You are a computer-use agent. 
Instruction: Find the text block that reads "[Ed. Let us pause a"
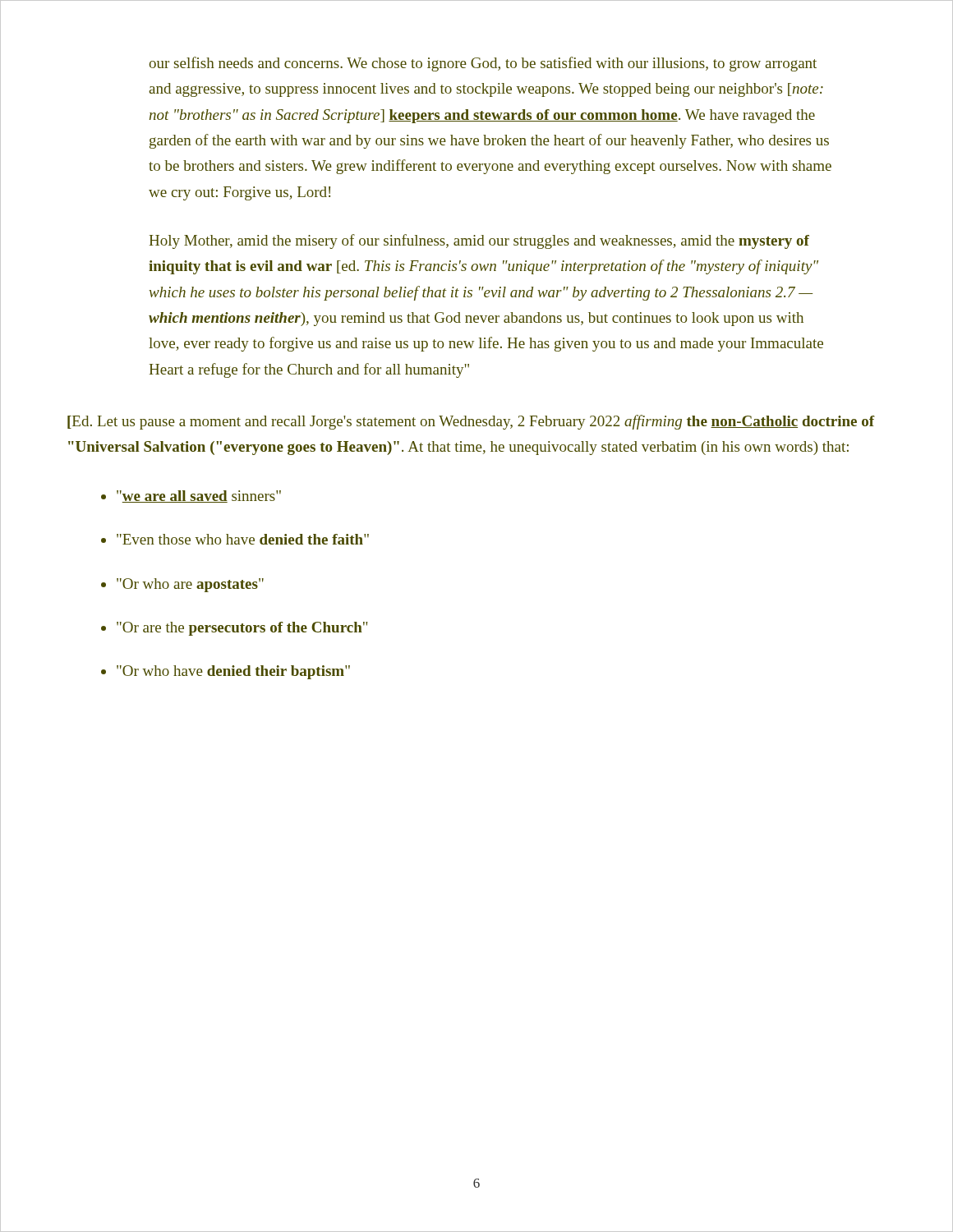click(470, 434)
